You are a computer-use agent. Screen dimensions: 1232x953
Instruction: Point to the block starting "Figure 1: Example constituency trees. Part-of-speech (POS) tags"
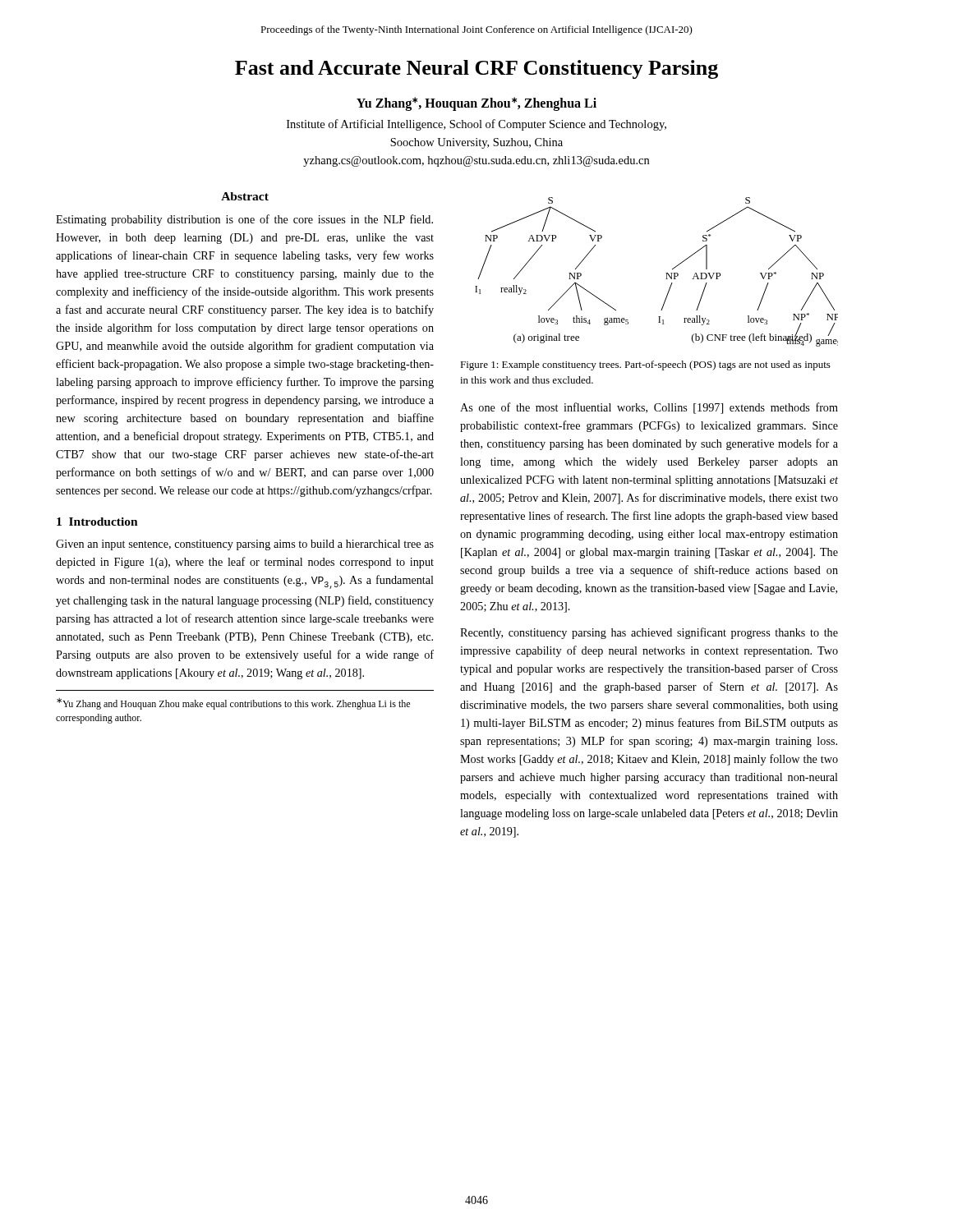pyautogui.click(x=645, y=372)
